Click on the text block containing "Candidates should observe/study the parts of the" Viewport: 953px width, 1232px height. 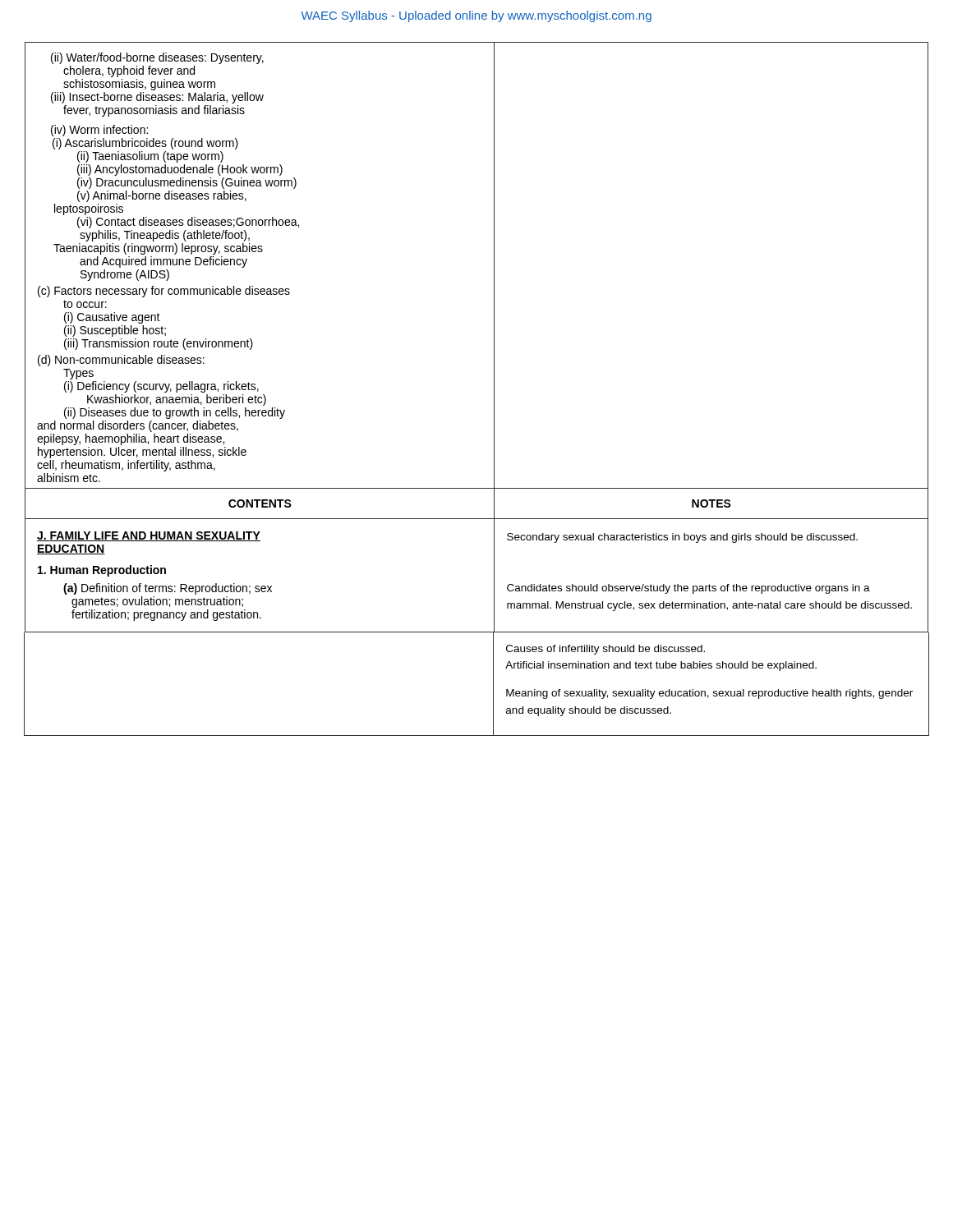click(x=710, y=596)
